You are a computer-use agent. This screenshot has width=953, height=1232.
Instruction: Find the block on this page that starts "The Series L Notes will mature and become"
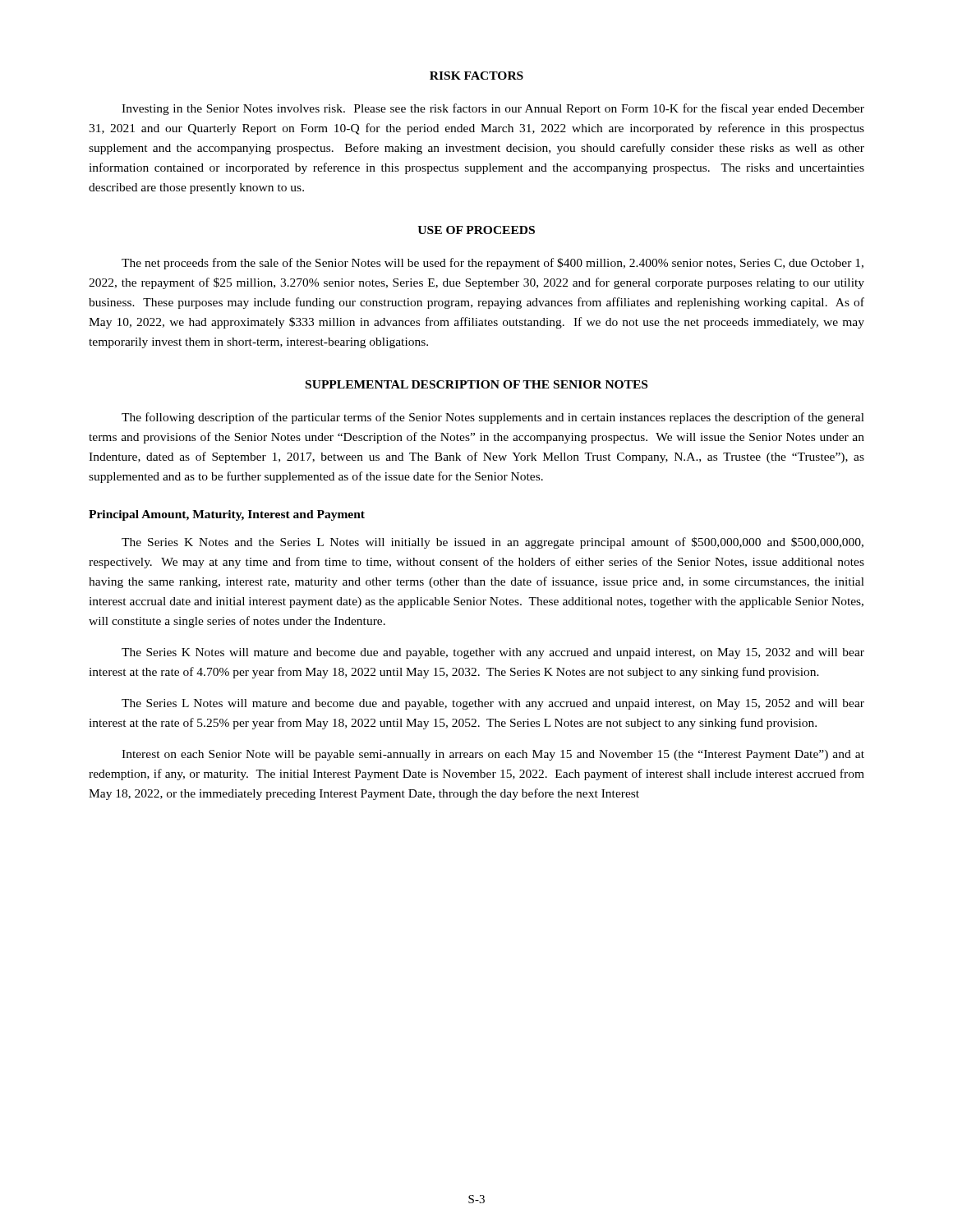(476, 713)
